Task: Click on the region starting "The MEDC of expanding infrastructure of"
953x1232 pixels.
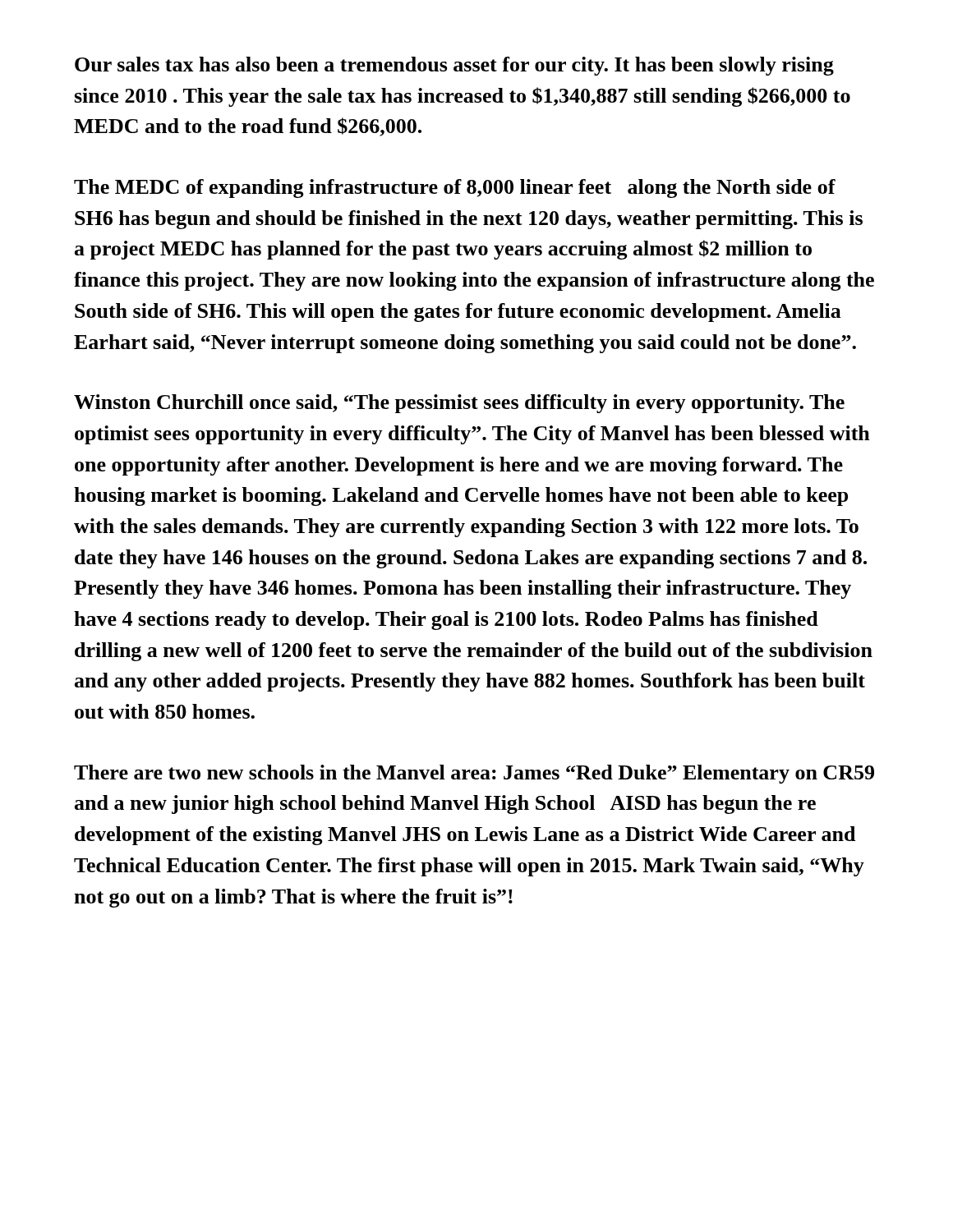Action: (x=474, y=264)
